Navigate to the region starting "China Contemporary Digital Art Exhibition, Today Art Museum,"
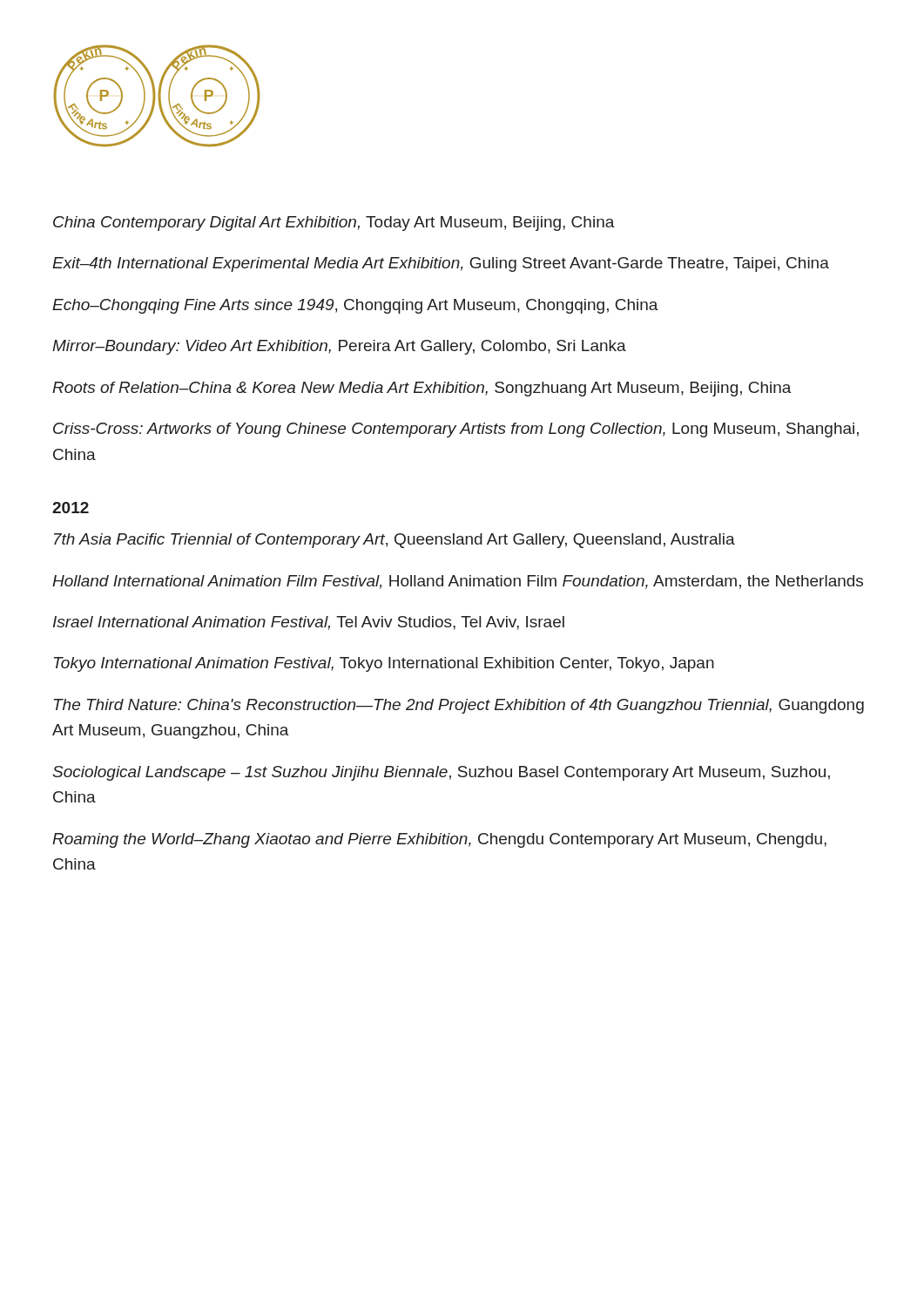Viewport: 924px width, 1307px height. pyautogui.click(x=333, y=222)
